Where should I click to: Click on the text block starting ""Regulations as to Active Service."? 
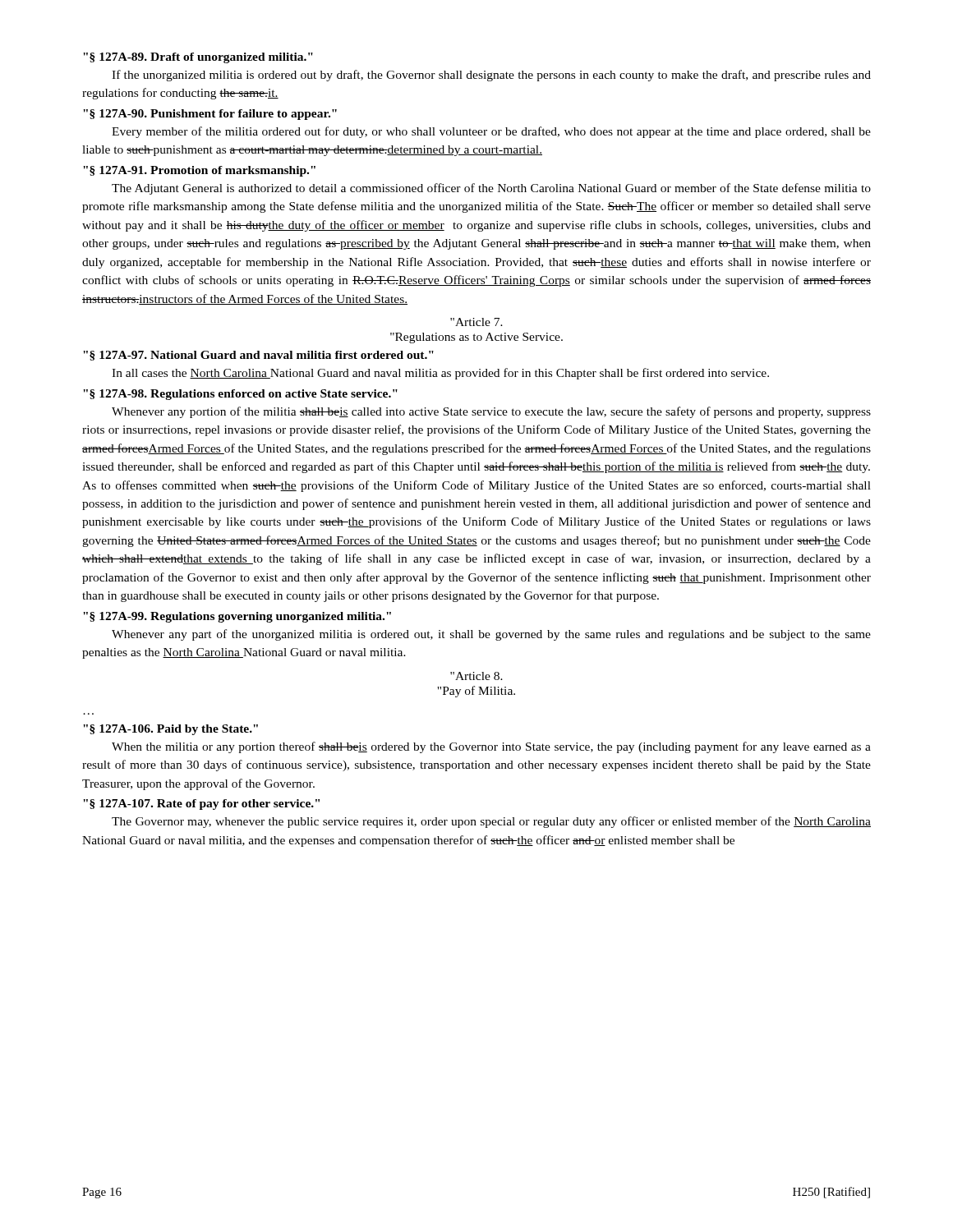point(476,336)
